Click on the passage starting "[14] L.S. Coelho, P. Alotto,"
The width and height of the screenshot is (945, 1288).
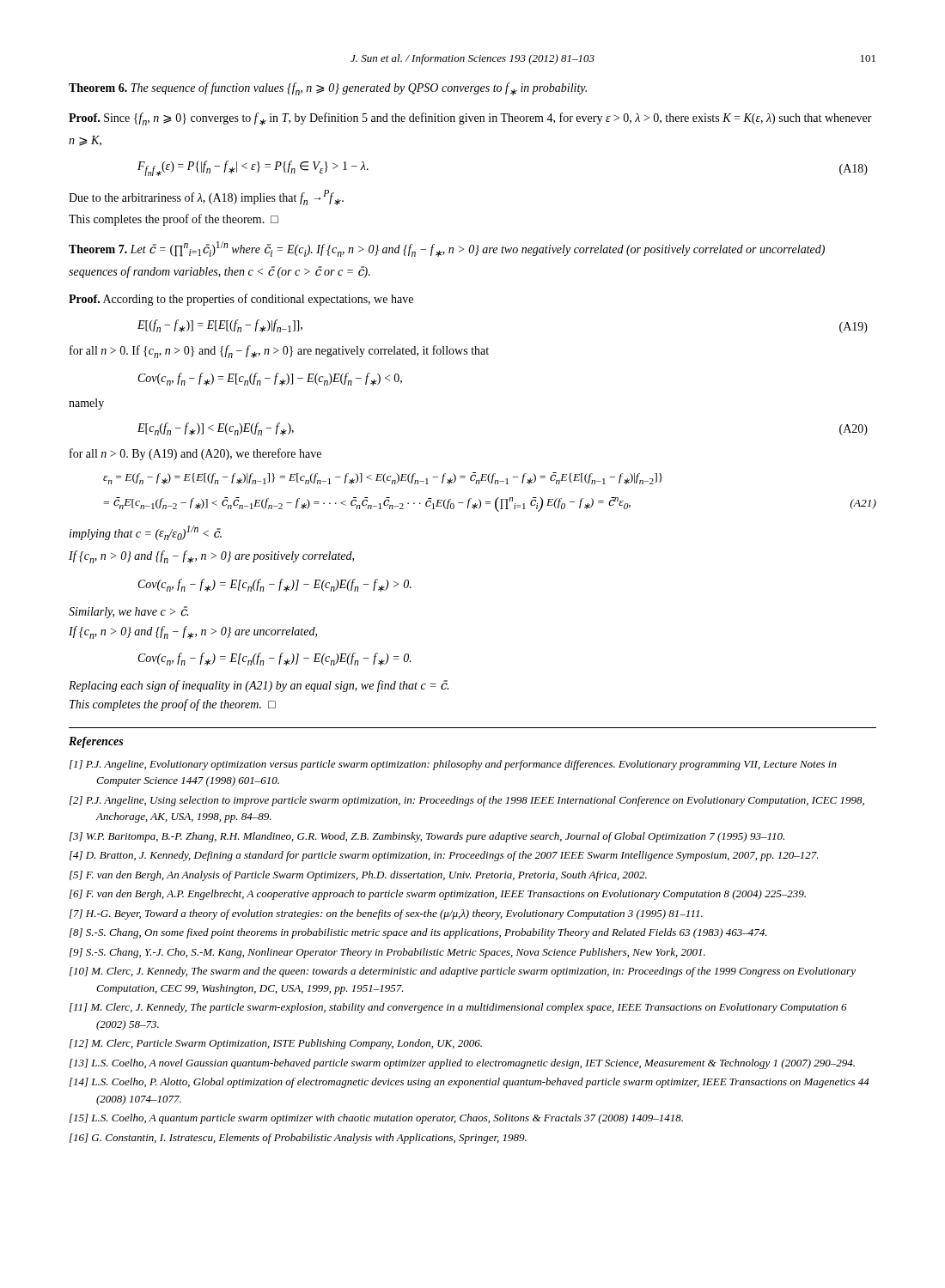point(469,1090)
